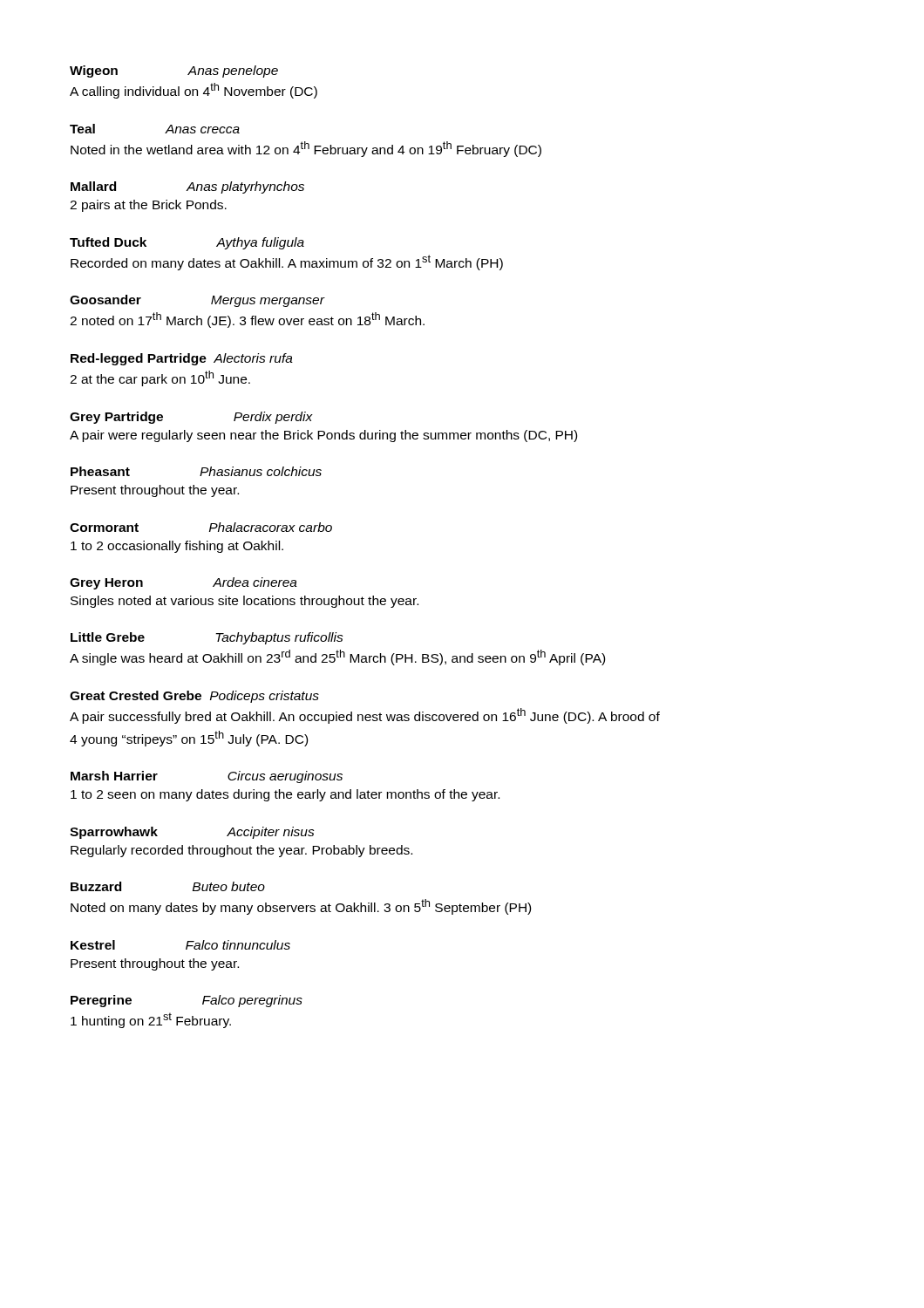Select the list item that reads "TealAnas crecca Noted"
The height and width of the screenshot is (1308, 924).
coord(462,140)
